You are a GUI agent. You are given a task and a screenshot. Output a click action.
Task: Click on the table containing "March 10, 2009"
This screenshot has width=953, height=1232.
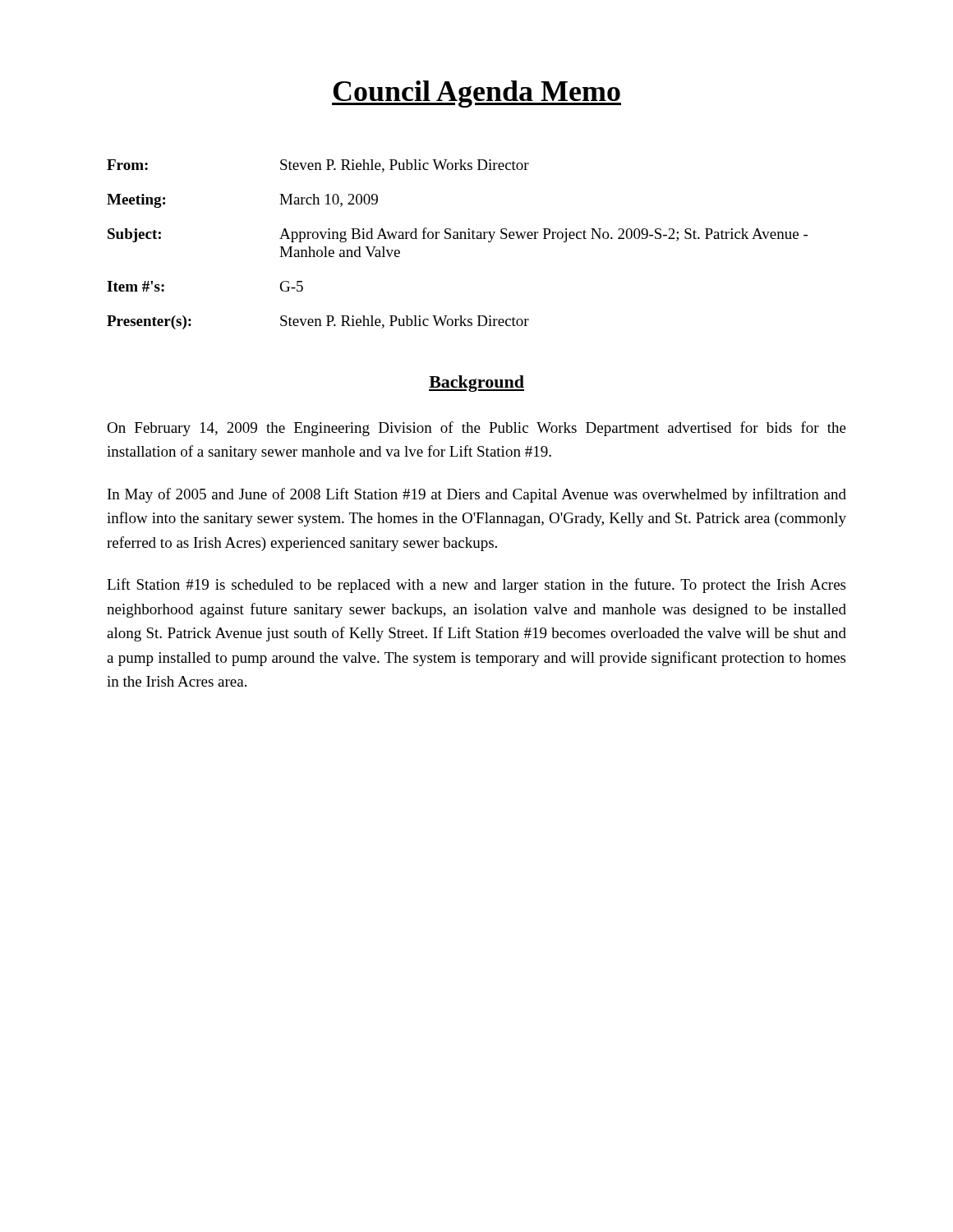click(x=476, y=243)
